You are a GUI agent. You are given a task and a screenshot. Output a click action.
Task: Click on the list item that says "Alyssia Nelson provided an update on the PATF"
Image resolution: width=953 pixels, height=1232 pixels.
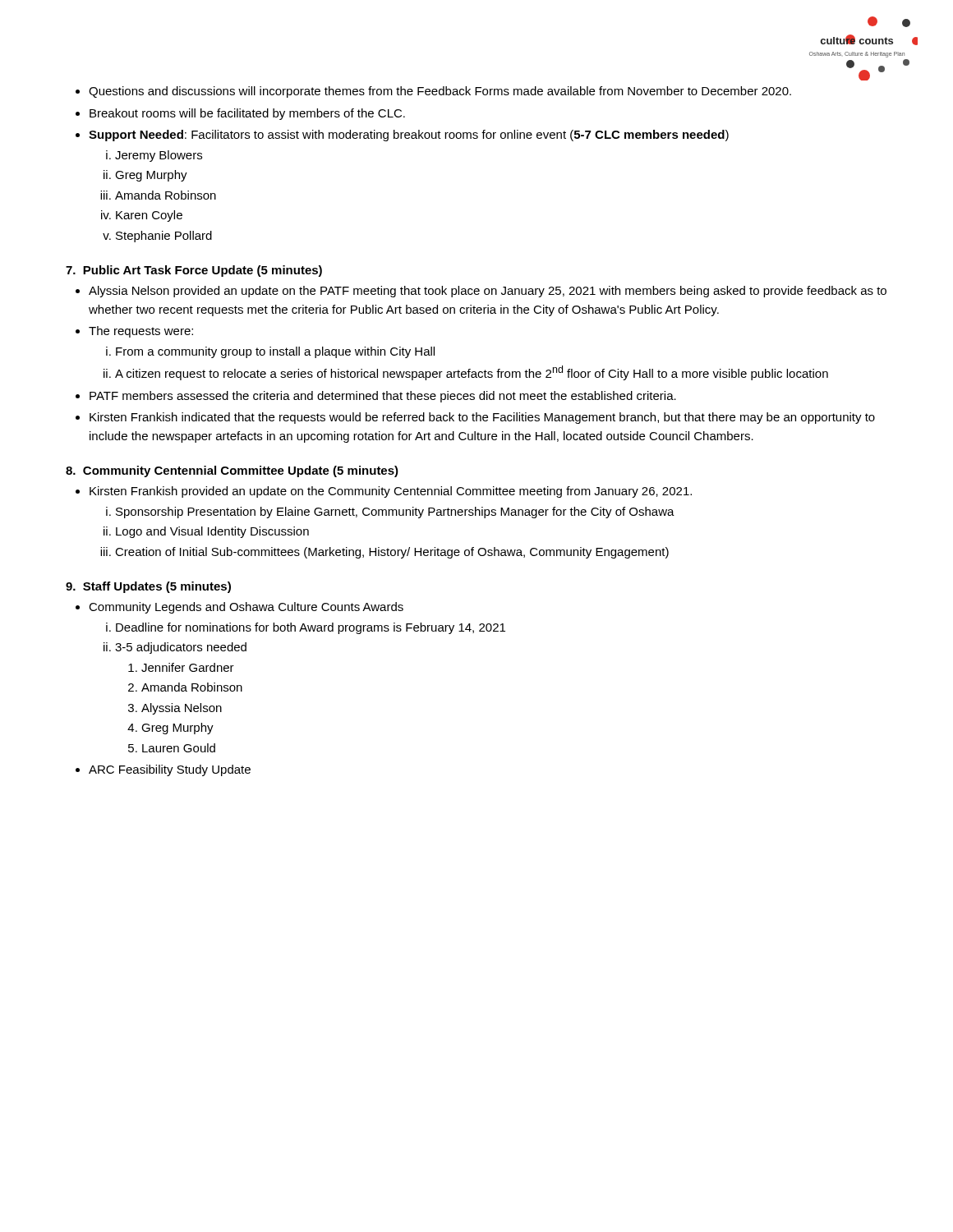(x=488, y=300)
